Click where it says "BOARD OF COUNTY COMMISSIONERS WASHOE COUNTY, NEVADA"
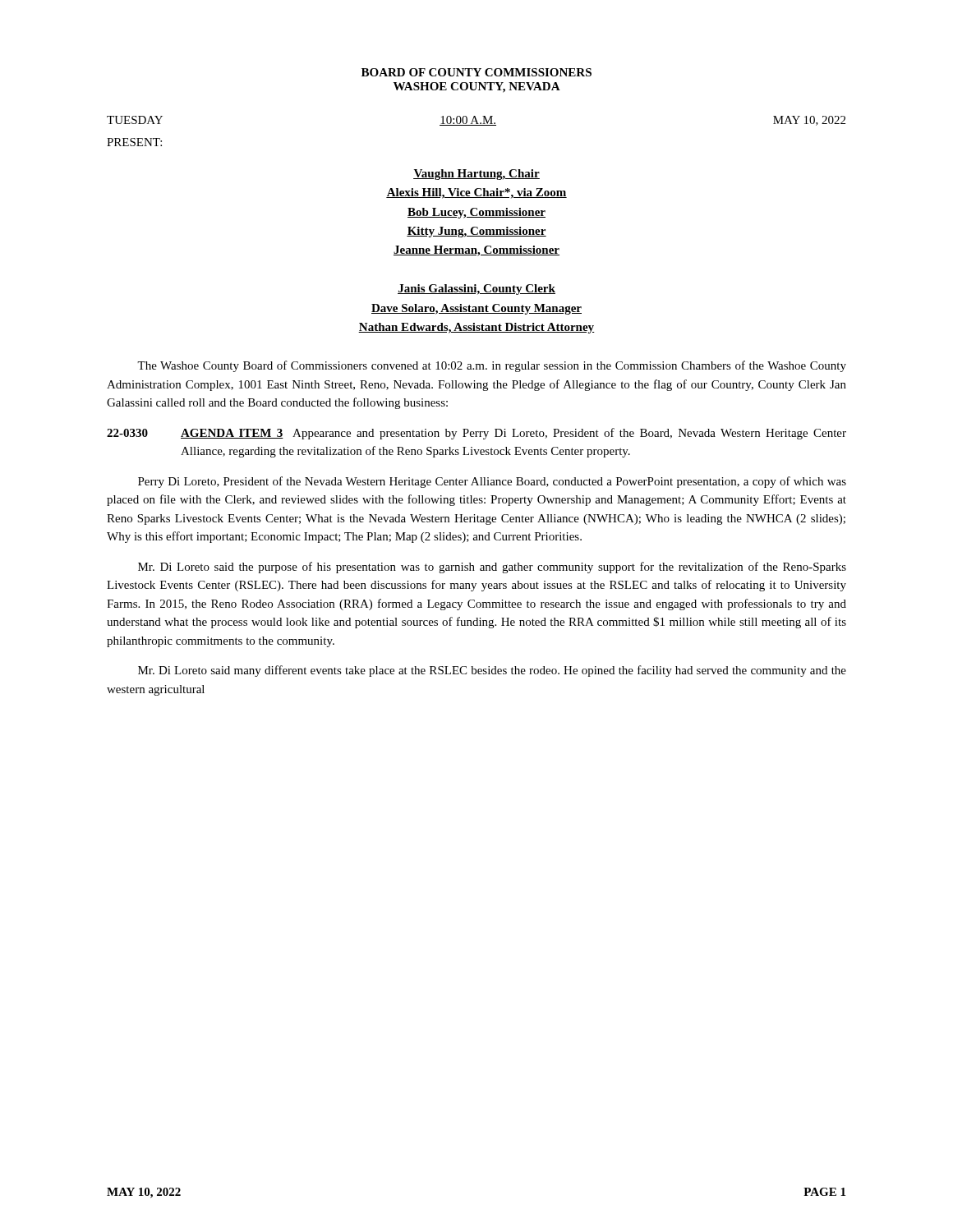The height and width of the screenshot is (1232, 953). pyautogui.click(x=476, y=79)
